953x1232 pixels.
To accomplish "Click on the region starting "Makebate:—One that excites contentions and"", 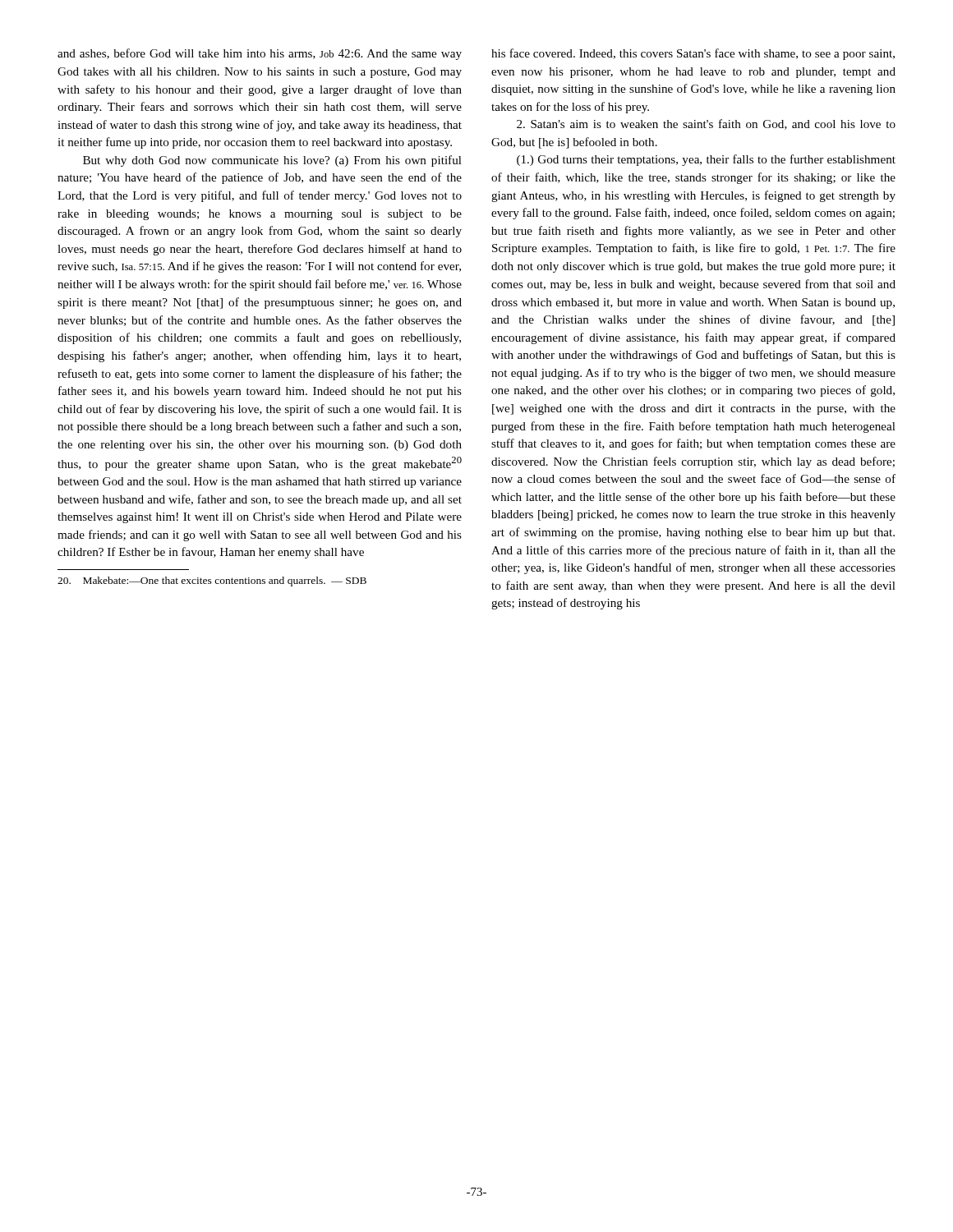I will tap(260, 581).
